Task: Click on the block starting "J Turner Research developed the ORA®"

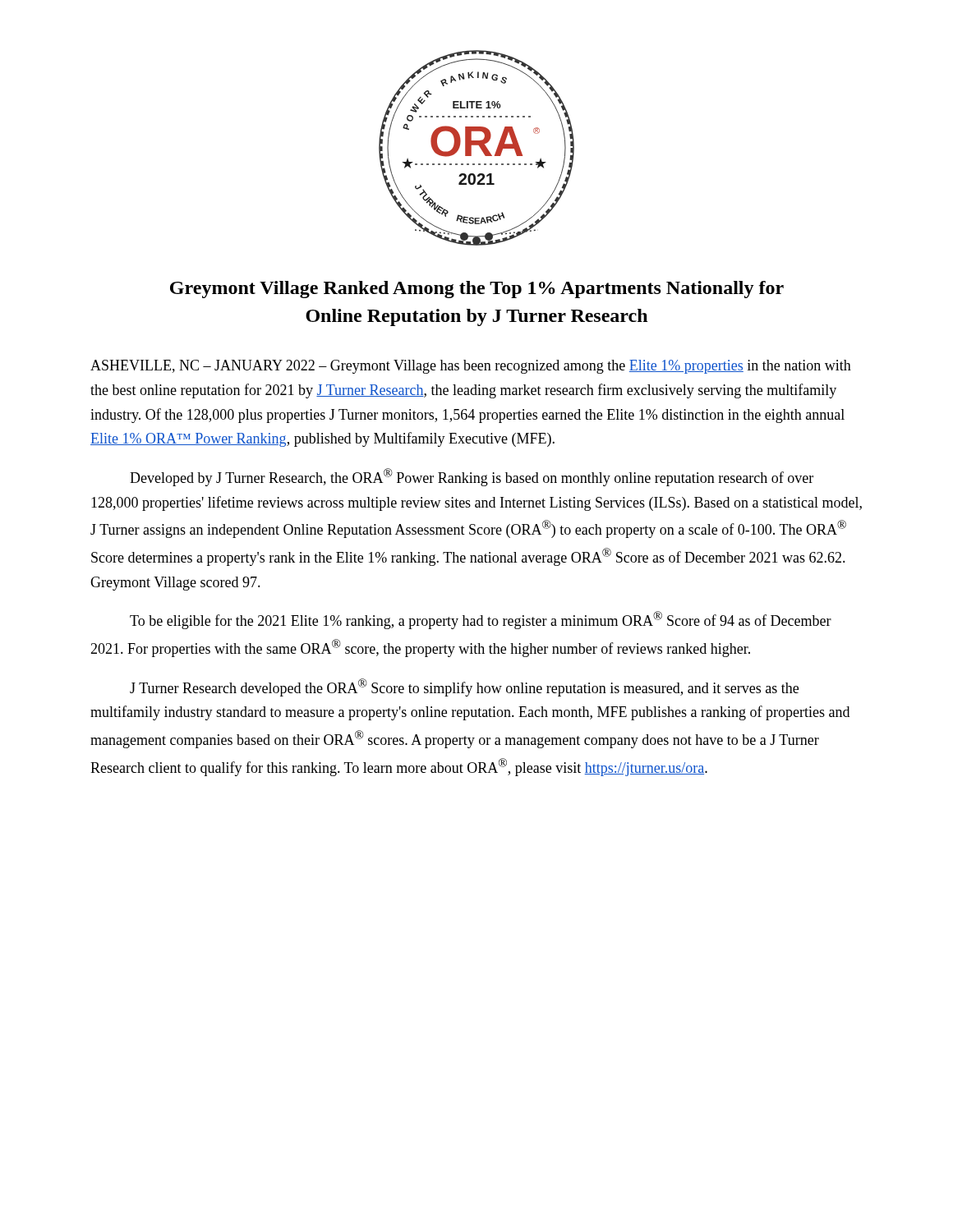Action: [x=476, y=727]
